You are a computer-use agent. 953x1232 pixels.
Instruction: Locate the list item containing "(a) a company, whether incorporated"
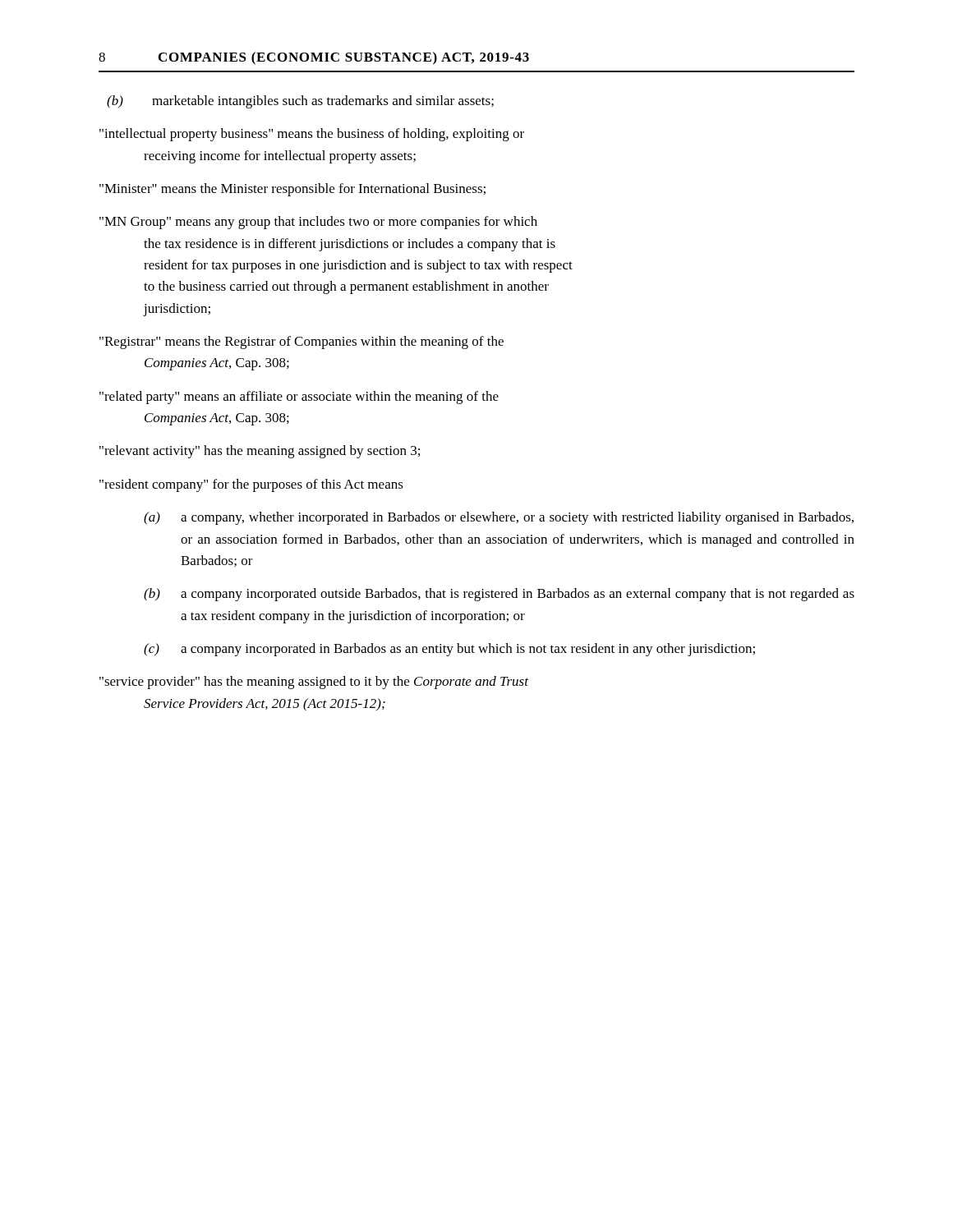tap(499, 539)
